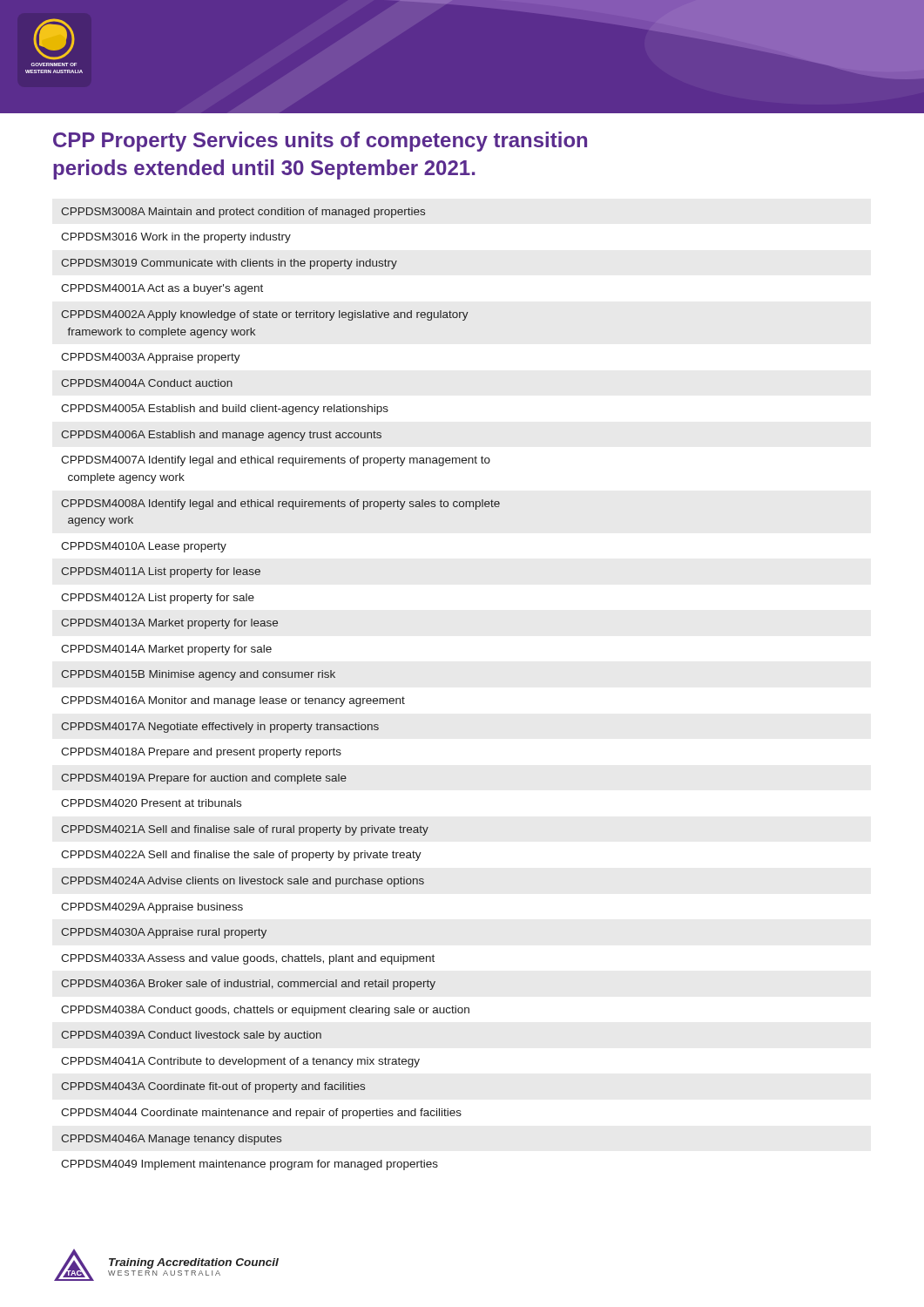Screen dimensions: 1307x924
Task: Click where it says "CPPDSM4014A Market property for sale"
Action: coord(167,649)
